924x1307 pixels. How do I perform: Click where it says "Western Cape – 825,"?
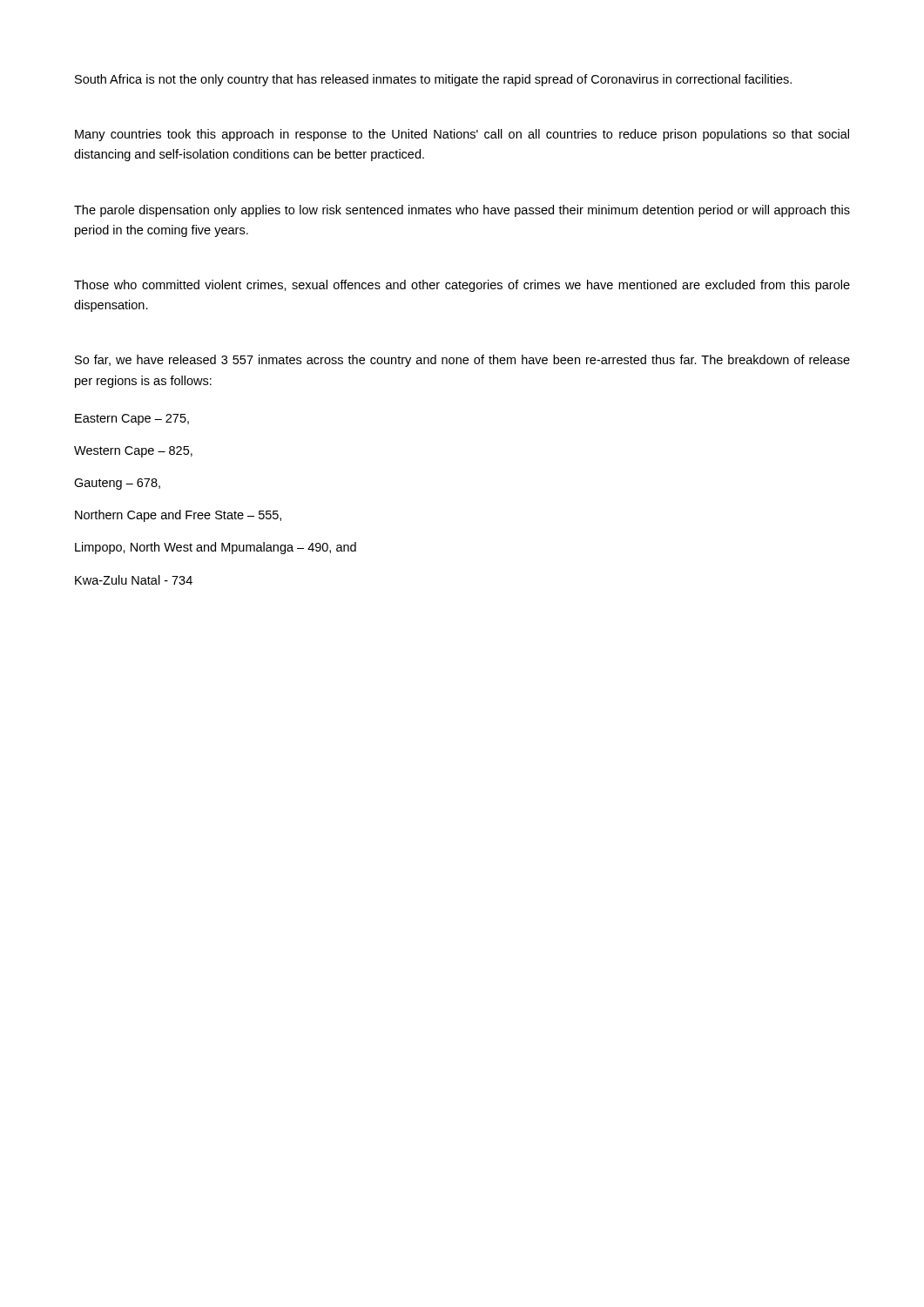(x=134, y=450)
